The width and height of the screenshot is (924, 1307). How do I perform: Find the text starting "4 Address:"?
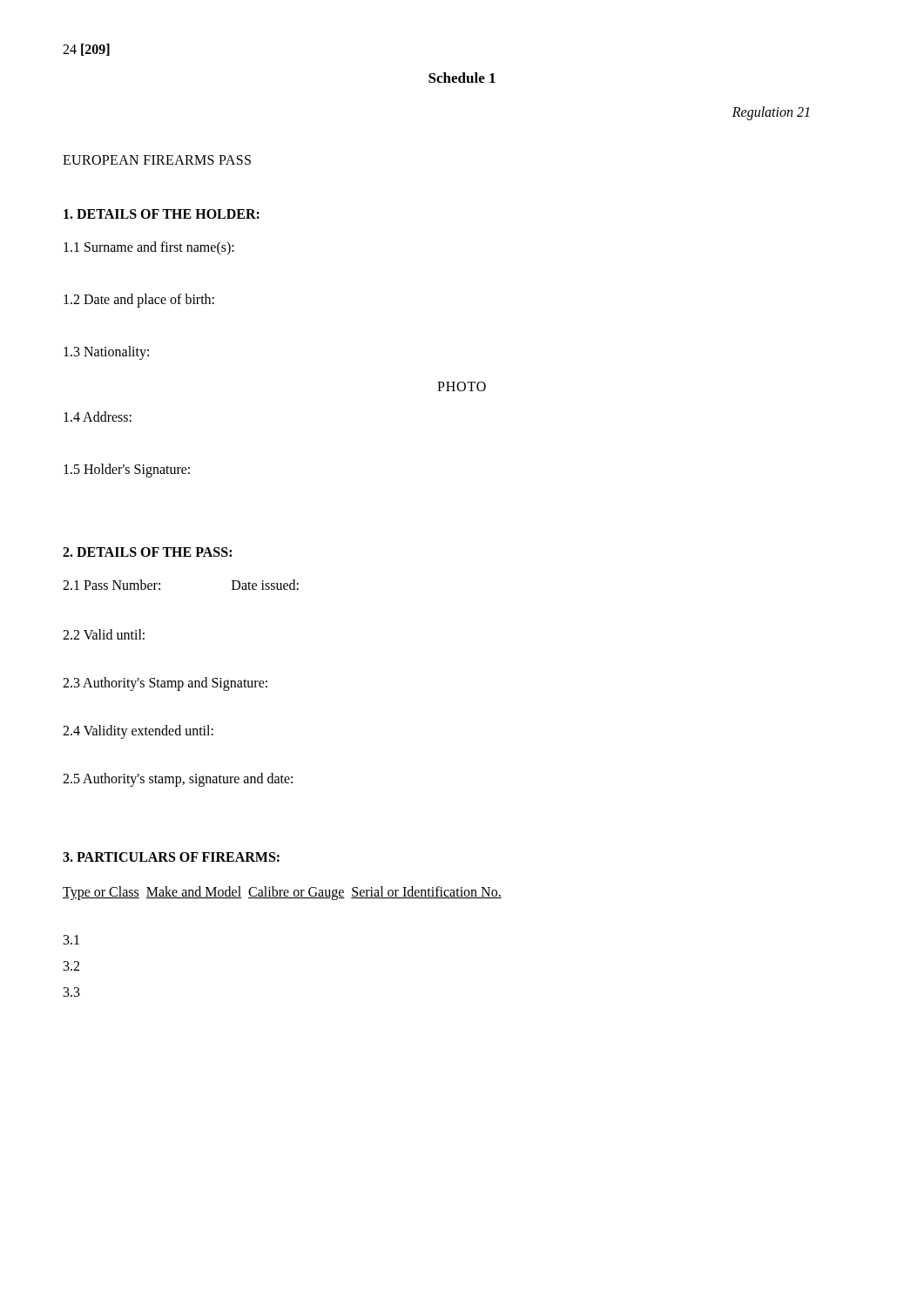98,417
